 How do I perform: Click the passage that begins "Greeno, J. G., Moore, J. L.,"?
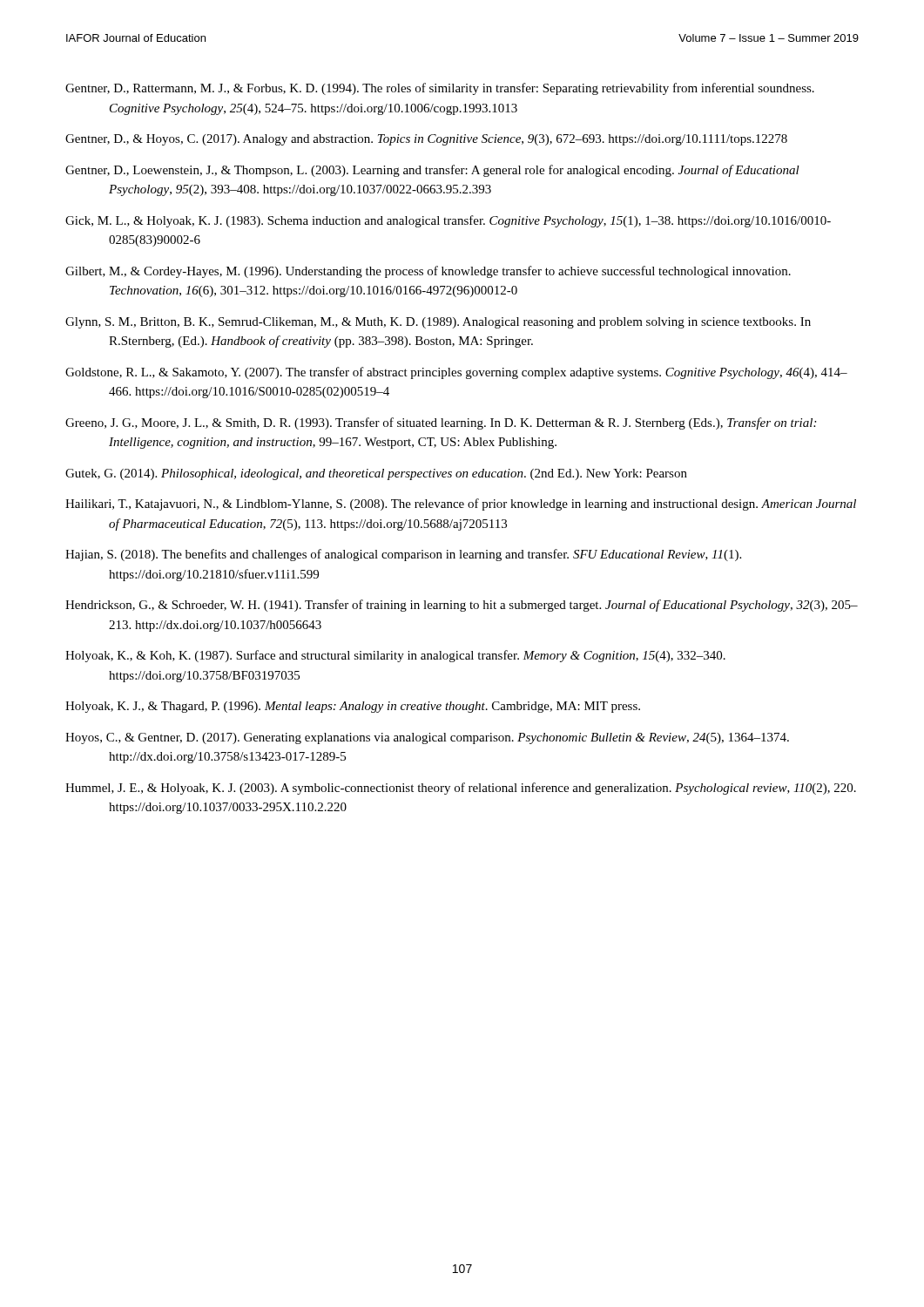pos(441,432)
